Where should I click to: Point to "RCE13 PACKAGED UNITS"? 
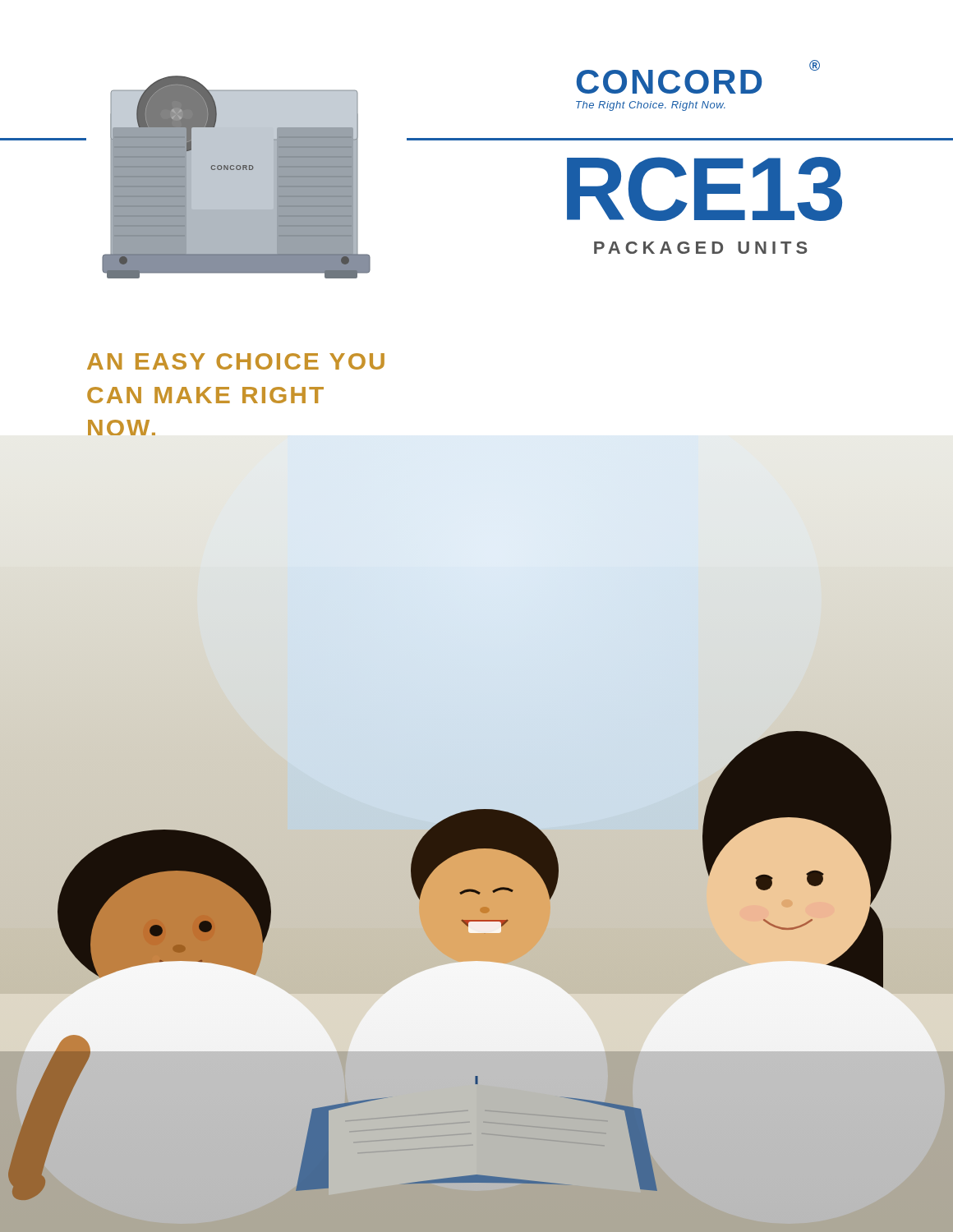pos(702,201)
